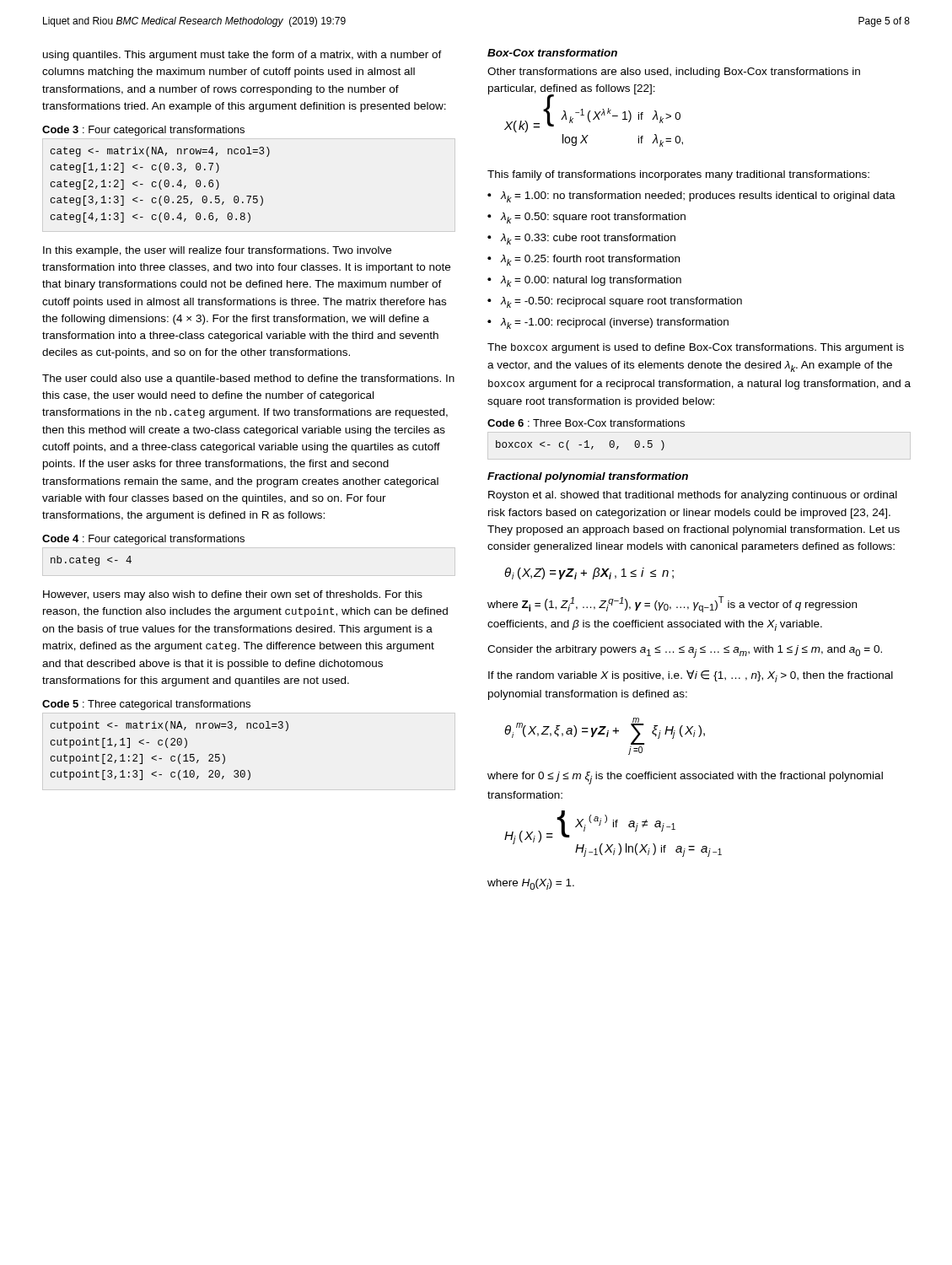Locate the text "•λk = 0.00: natural log transformation"
Screen dimensions: 1265x952
pyautogui.click(x=585, y=280)
